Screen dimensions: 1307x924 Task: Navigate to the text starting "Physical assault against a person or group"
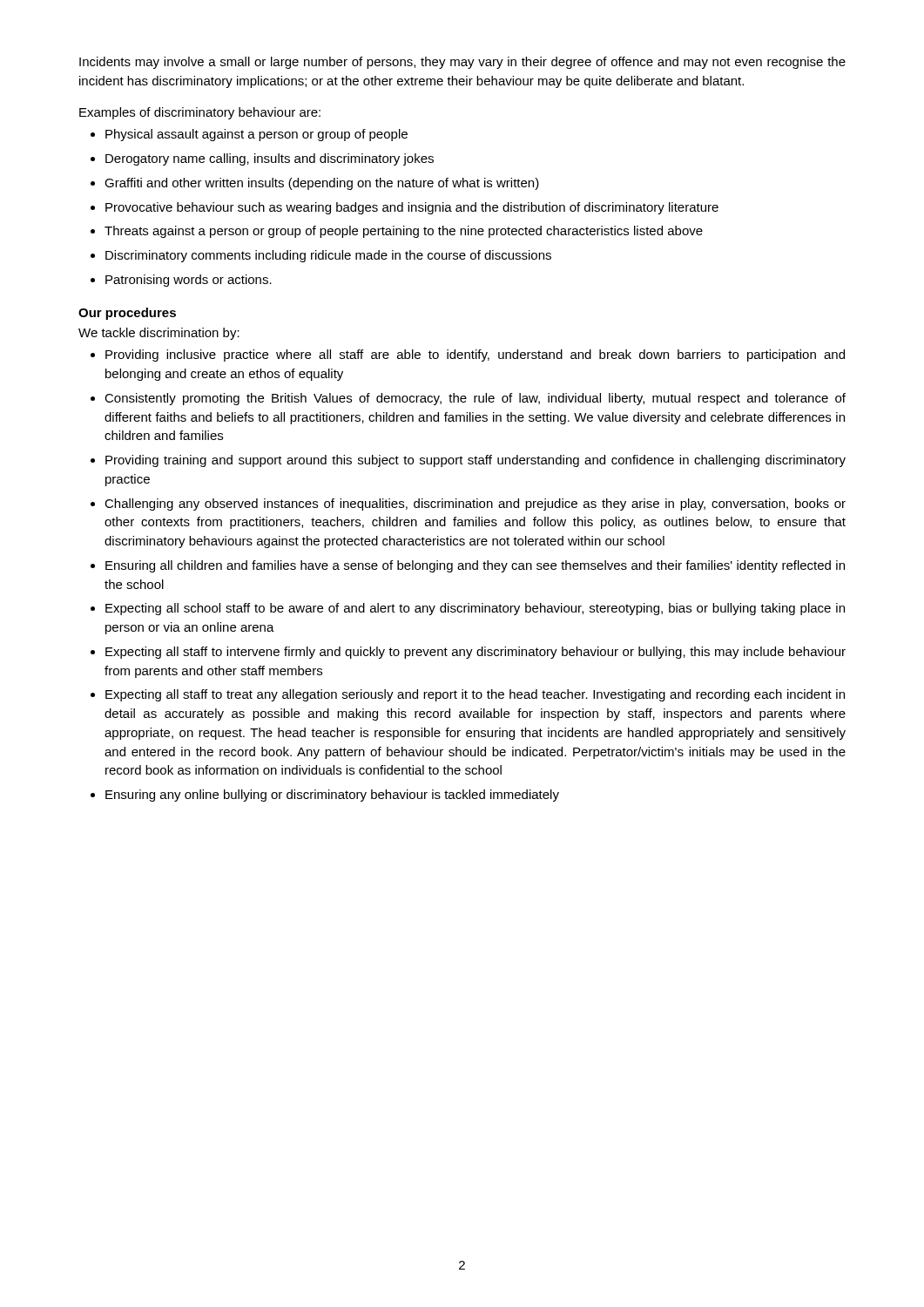click(256, 134)
